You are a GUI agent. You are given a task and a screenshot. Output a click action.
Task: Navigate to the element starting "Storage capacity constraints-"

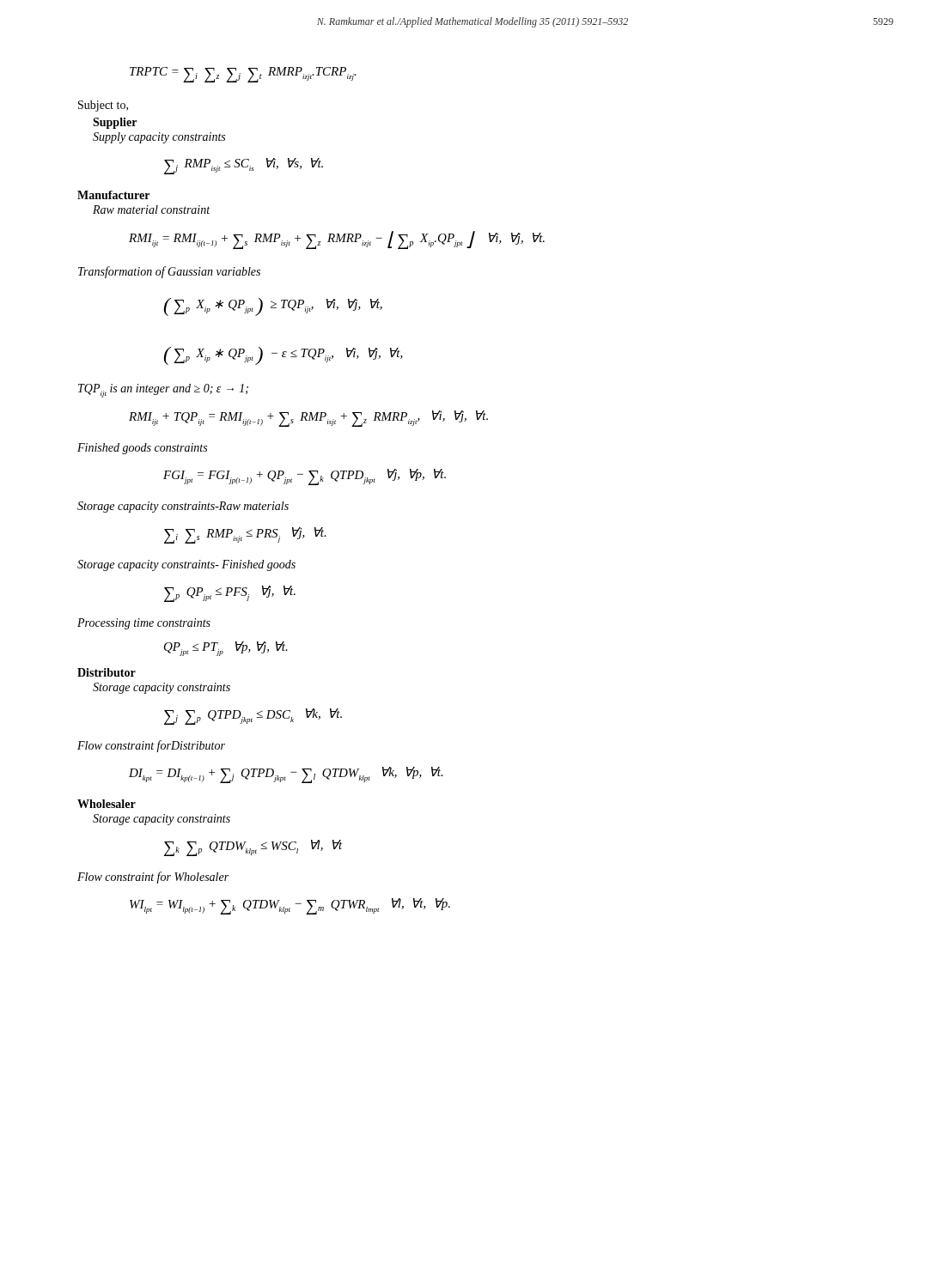187,565
